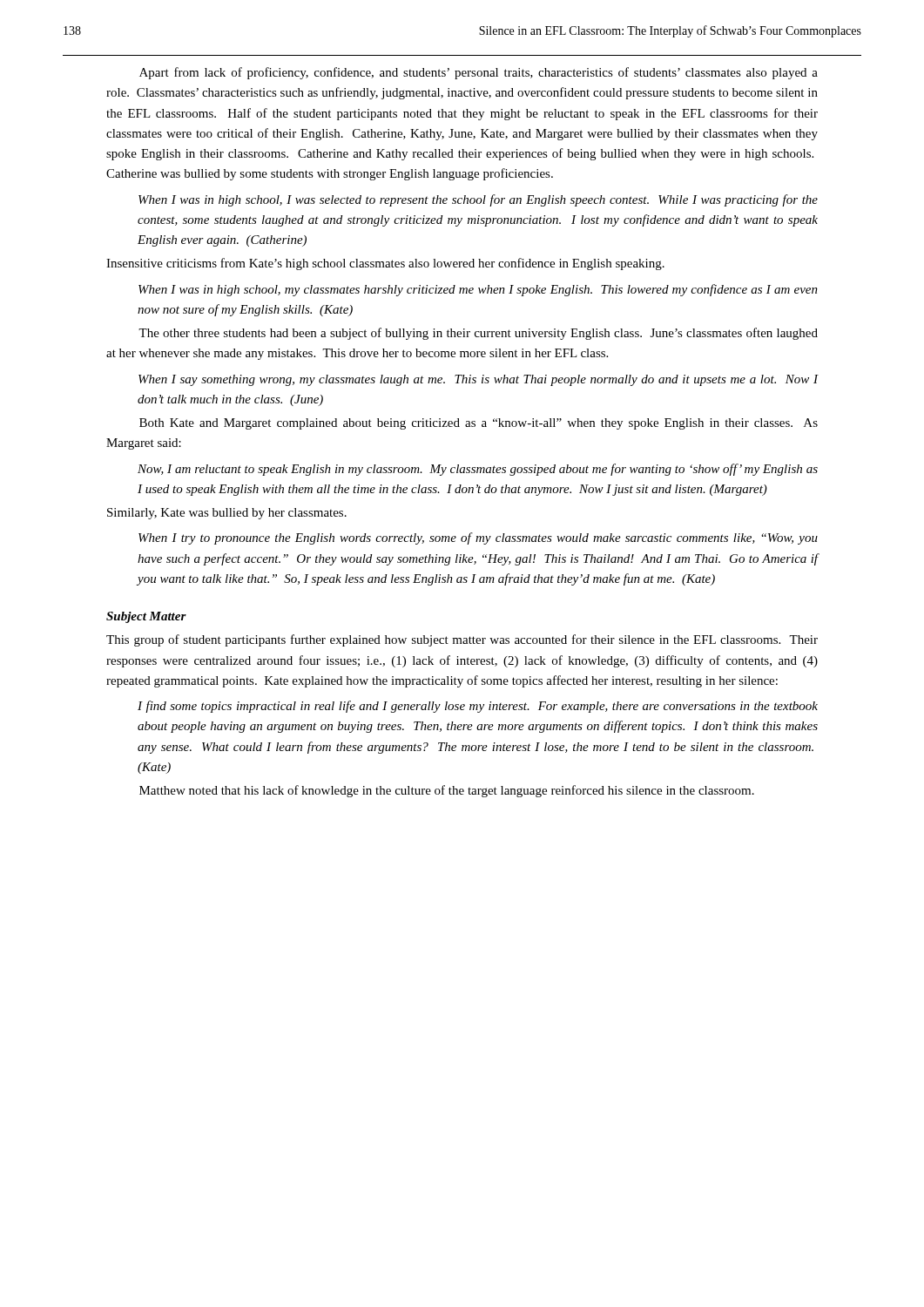This screenshot has width=924, height=1307.
Task: Locate the passage starting "Now, I am"
Action: 478,479
